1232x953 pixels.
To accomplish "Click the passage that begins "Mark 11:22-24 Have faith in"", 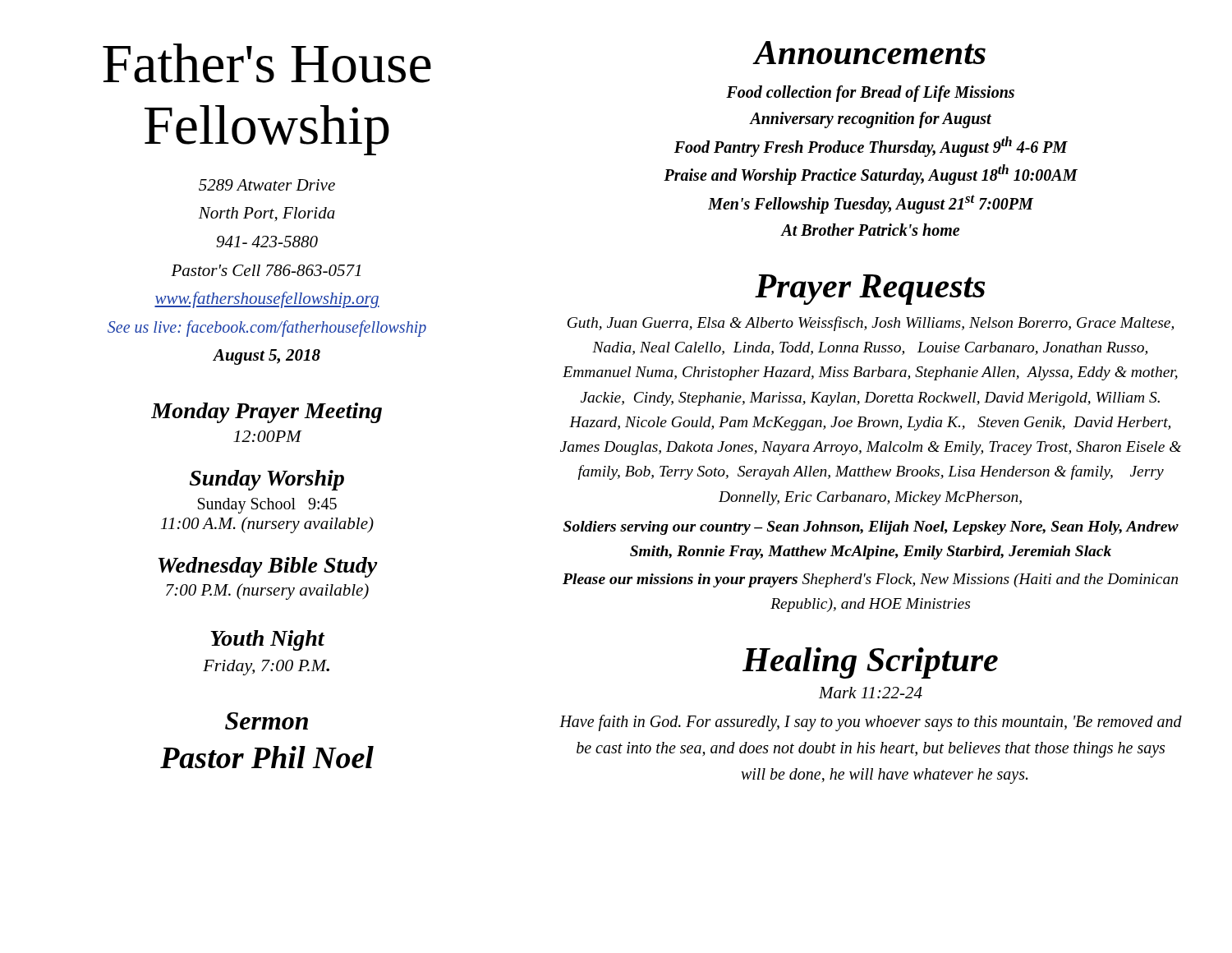I will click(x=871, y=735).
